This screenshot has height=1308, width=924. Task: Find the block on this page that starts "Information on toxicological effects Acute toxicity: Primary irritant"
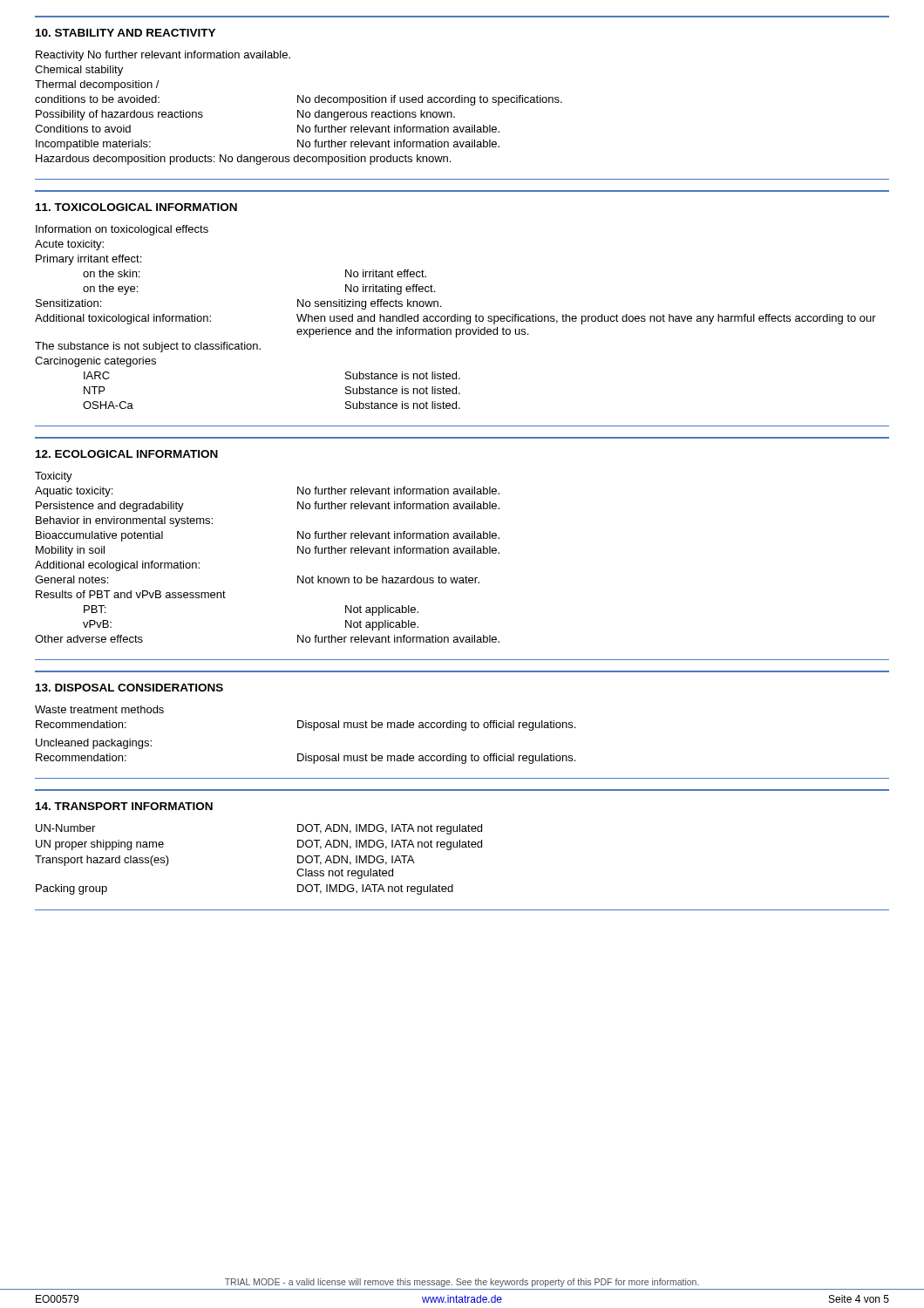[462, 317]
